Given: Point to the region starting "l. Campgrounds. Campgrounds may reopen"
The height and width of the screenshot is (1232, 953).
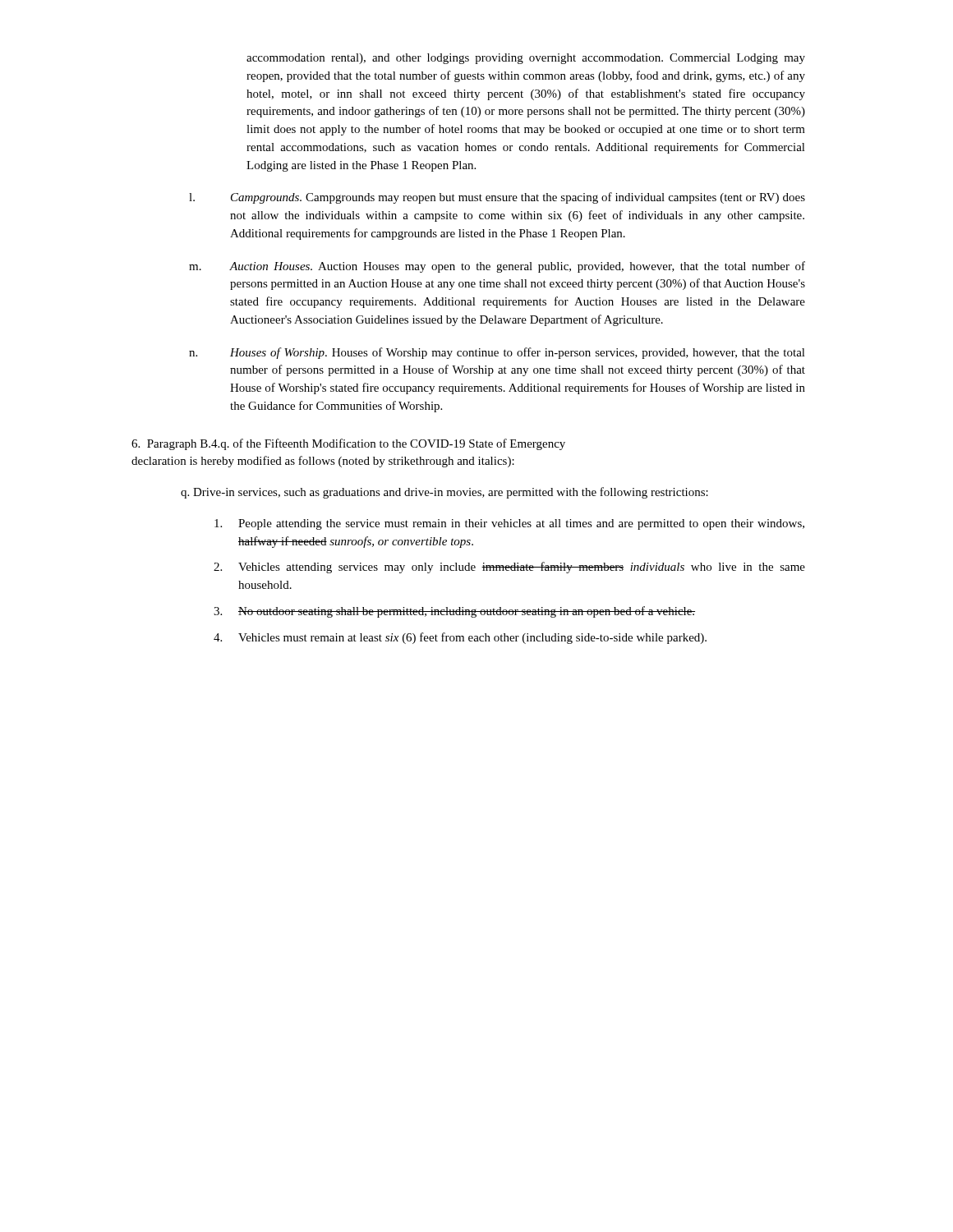Looking at the screenshot, I should click(497, 216).
